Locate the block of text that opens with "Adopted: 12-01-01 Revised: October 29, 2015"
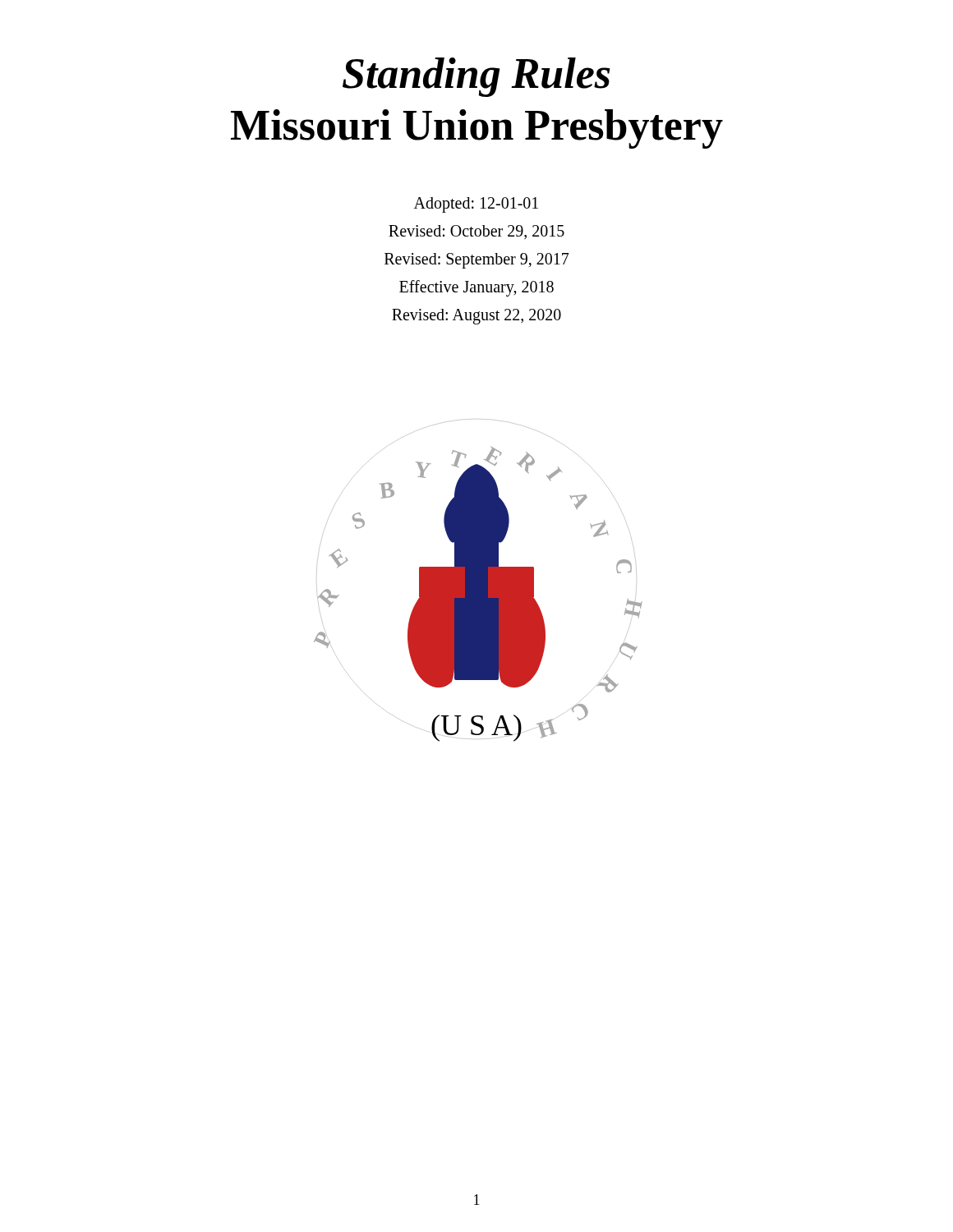 point(476,259)
